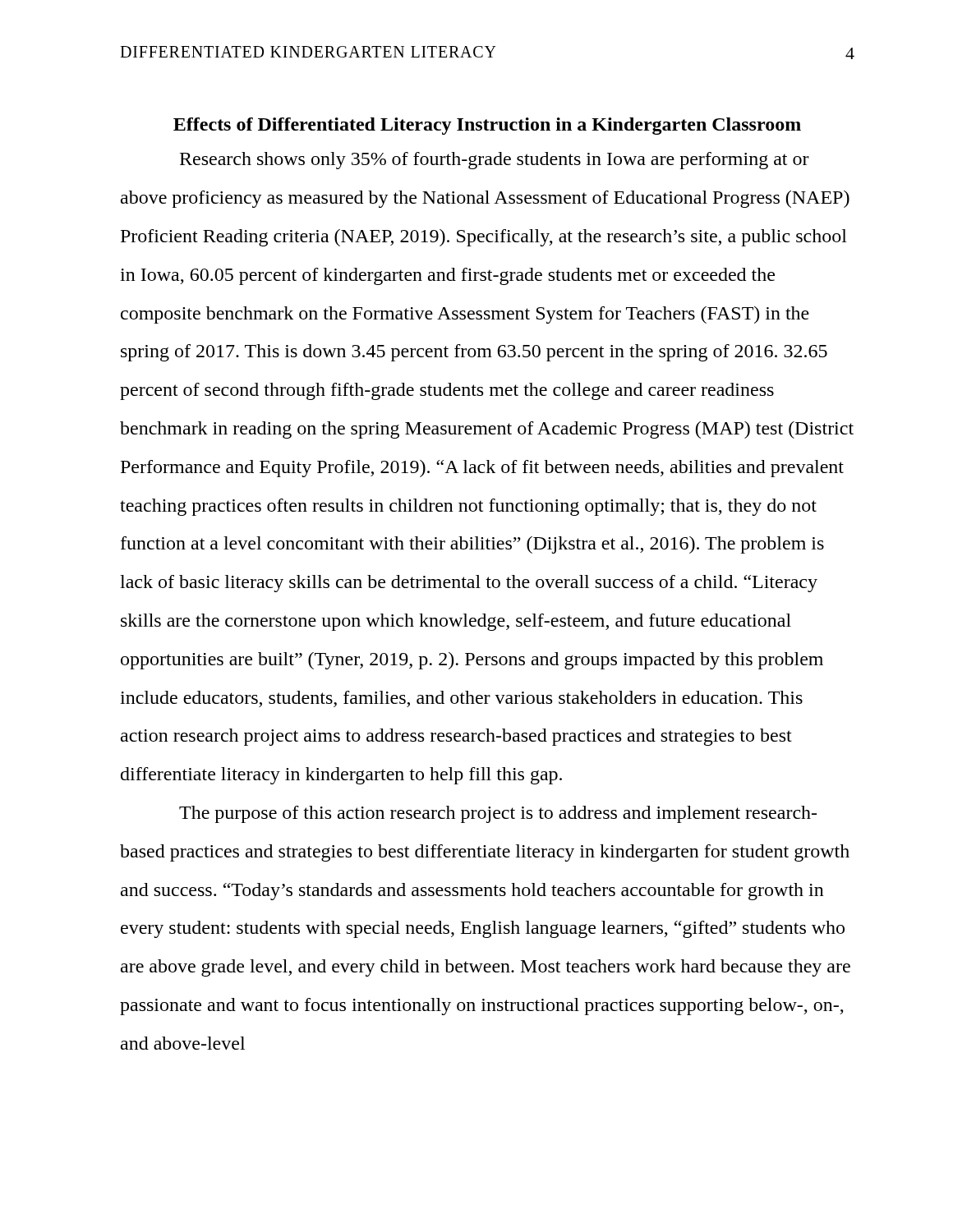
Task: Find the block on this page that starts "Research shows only 35% of fourth-grade students"
Action: (495, 161)
